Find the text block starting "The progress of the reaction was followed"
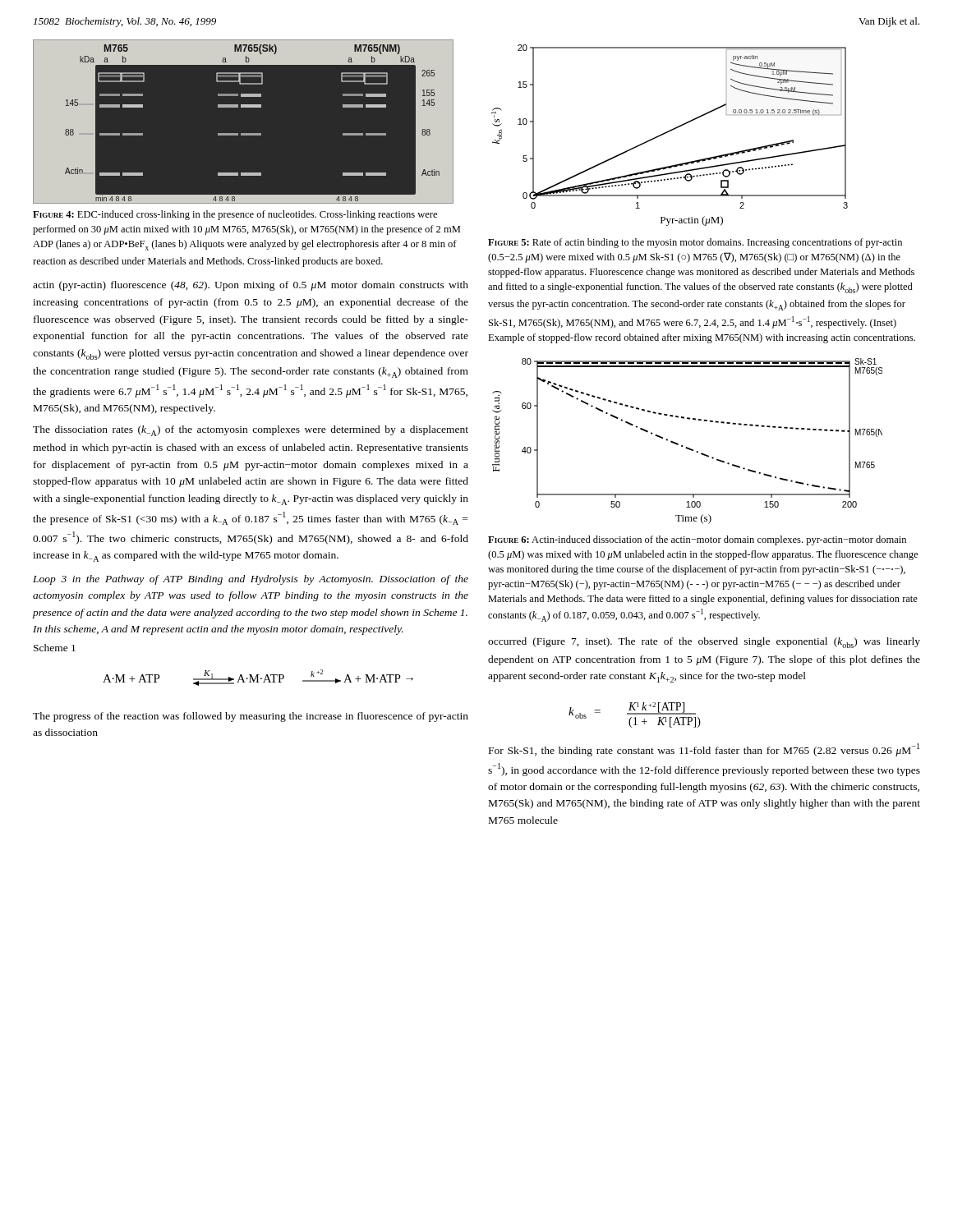The width and height of the screenshot is (953, 1232). pos(251,724)
